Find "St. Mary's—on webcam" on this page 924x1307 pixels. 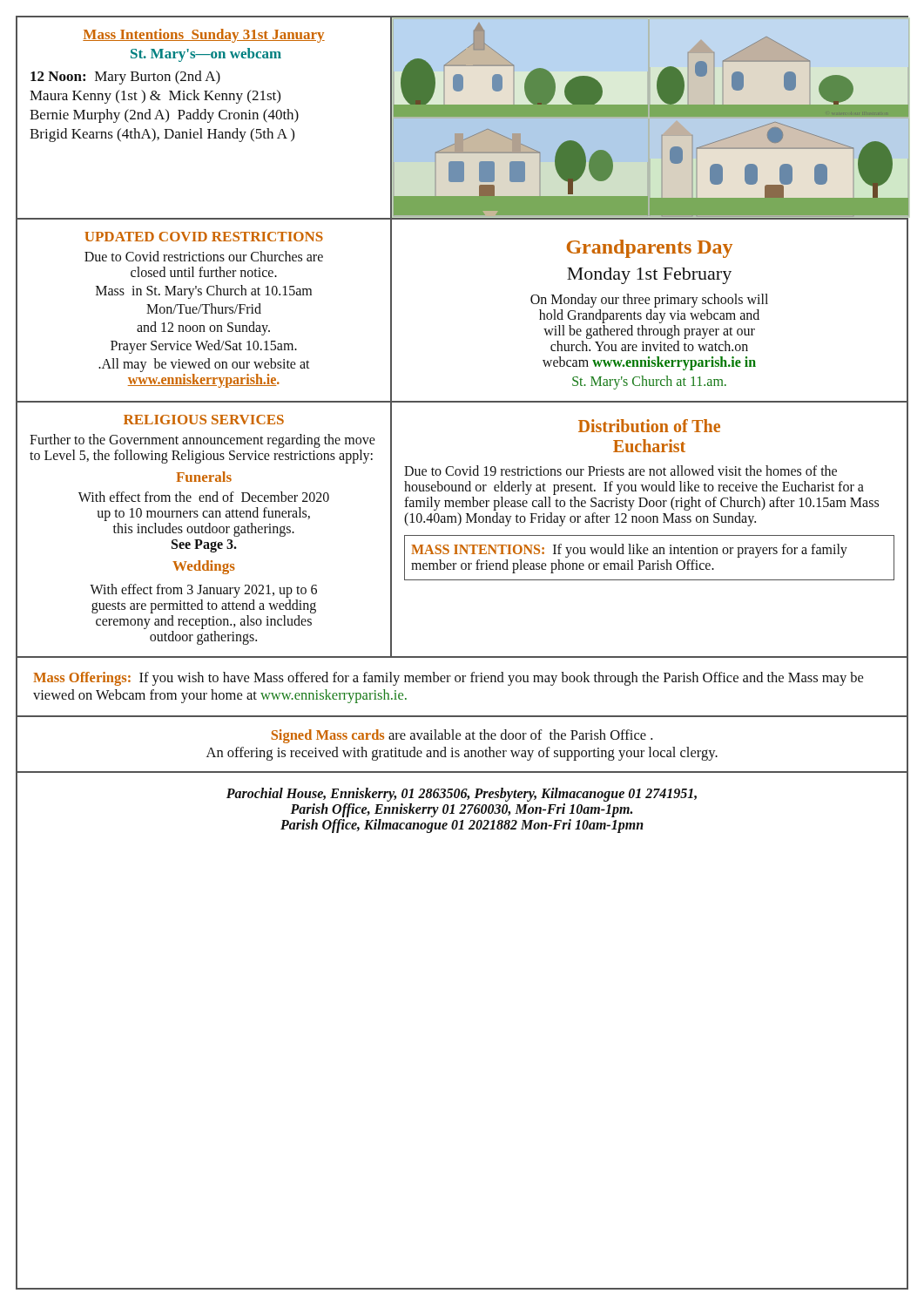click(x=204, y=54)
